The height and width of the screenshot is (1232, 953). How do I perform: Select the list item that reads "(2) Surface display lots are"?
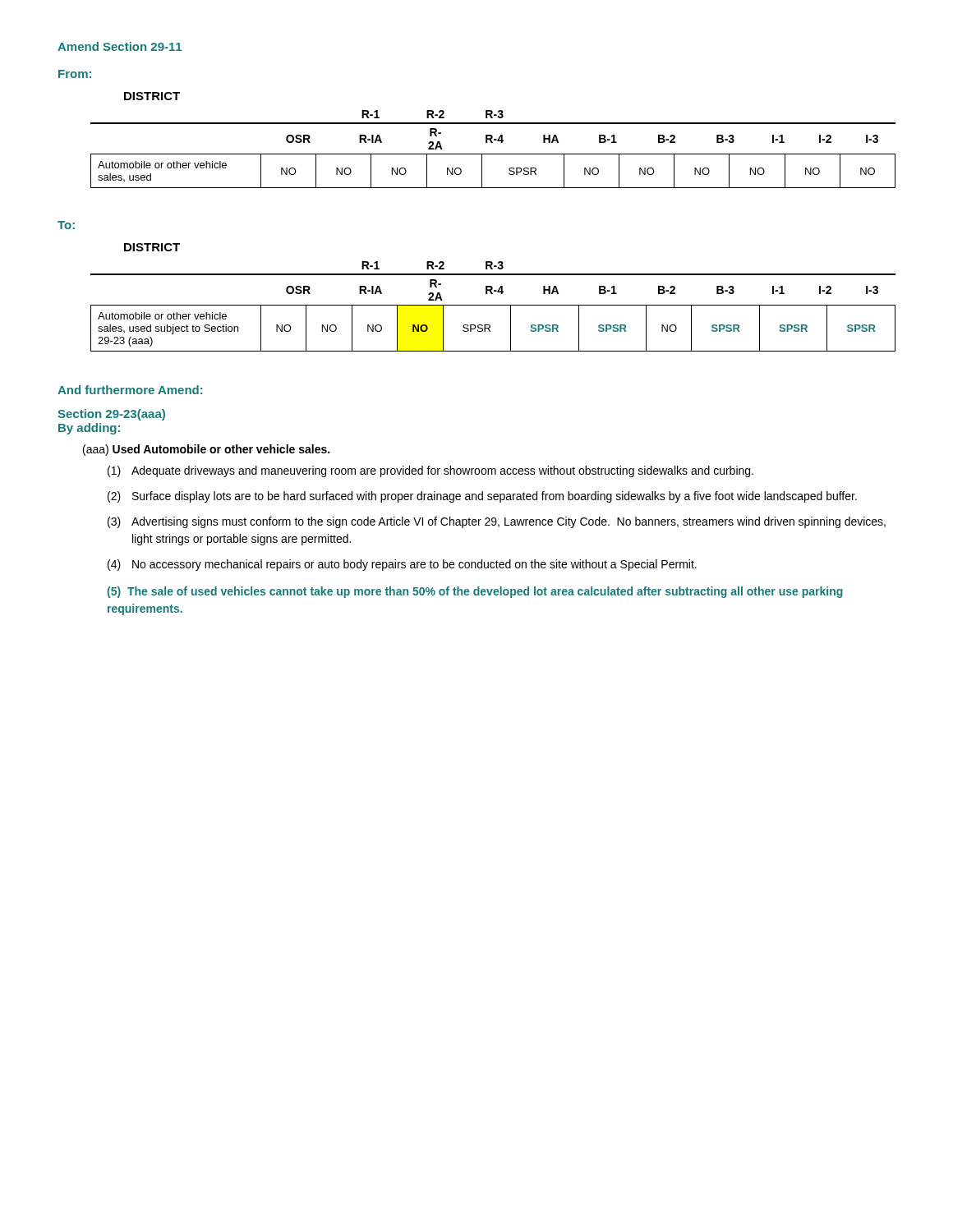(x=501, y=496)
